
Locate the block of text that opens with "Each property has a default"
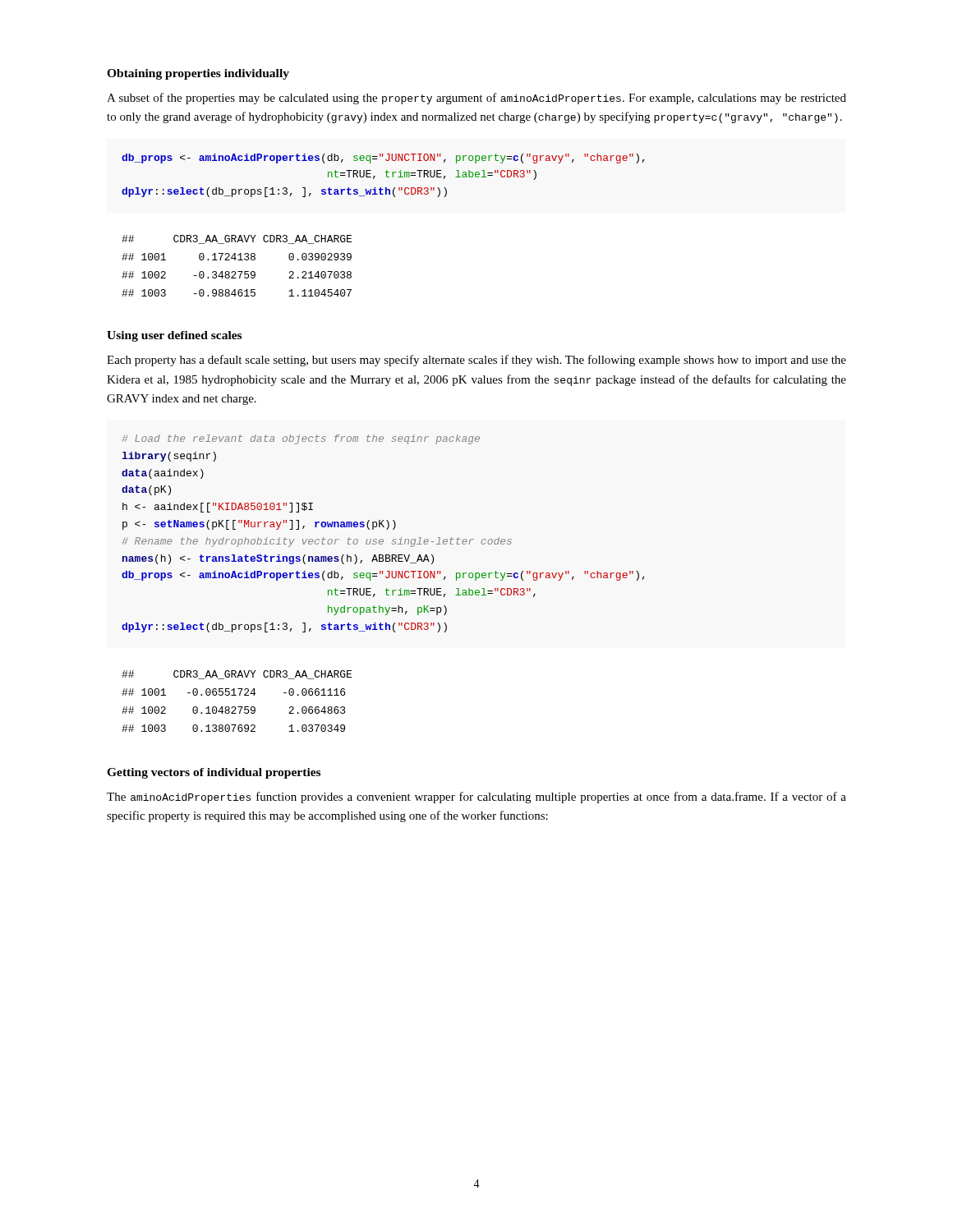(476, 379)
